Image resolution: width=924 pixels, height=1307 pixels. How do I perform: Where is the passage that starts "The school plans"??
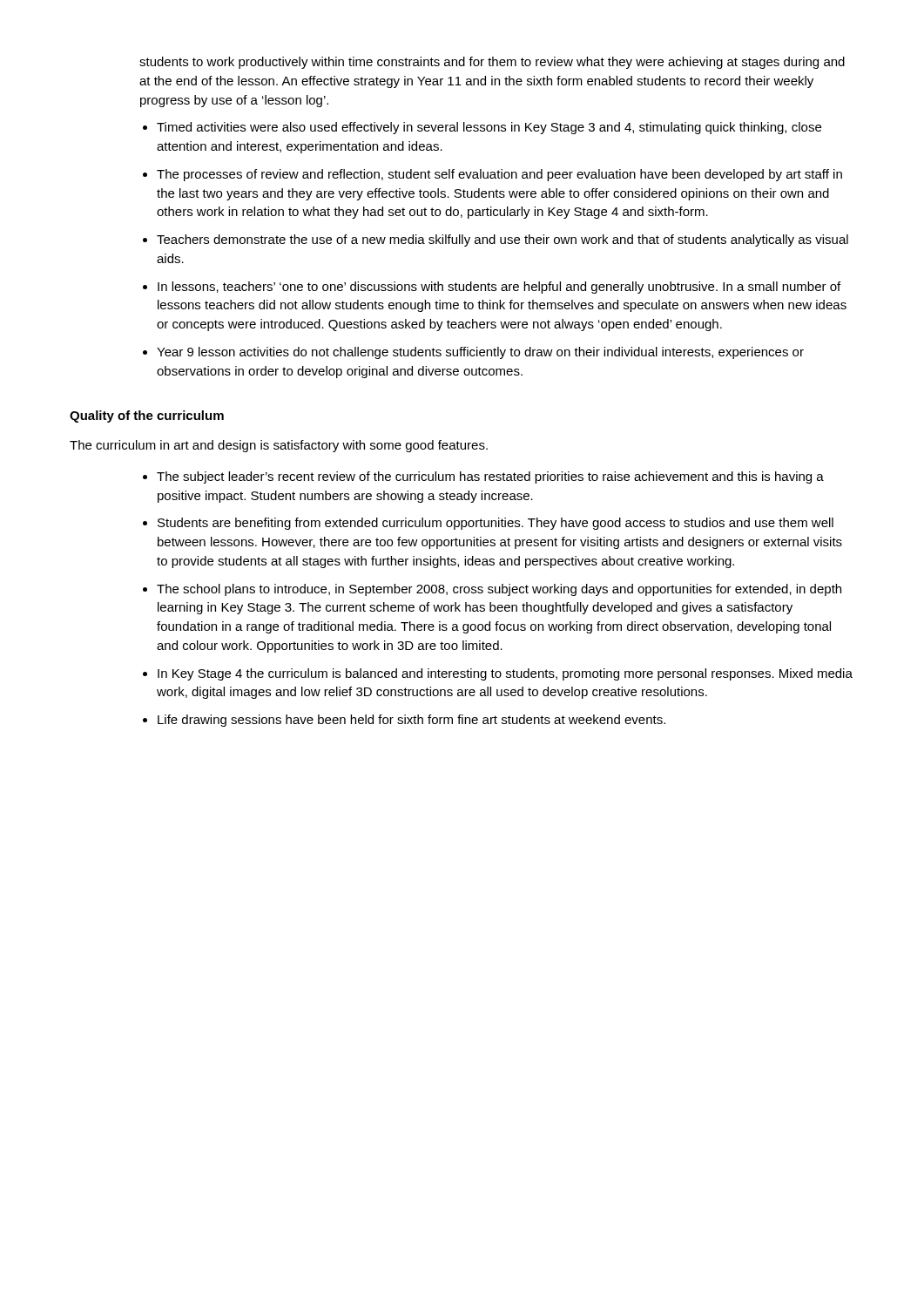[500, 617]
